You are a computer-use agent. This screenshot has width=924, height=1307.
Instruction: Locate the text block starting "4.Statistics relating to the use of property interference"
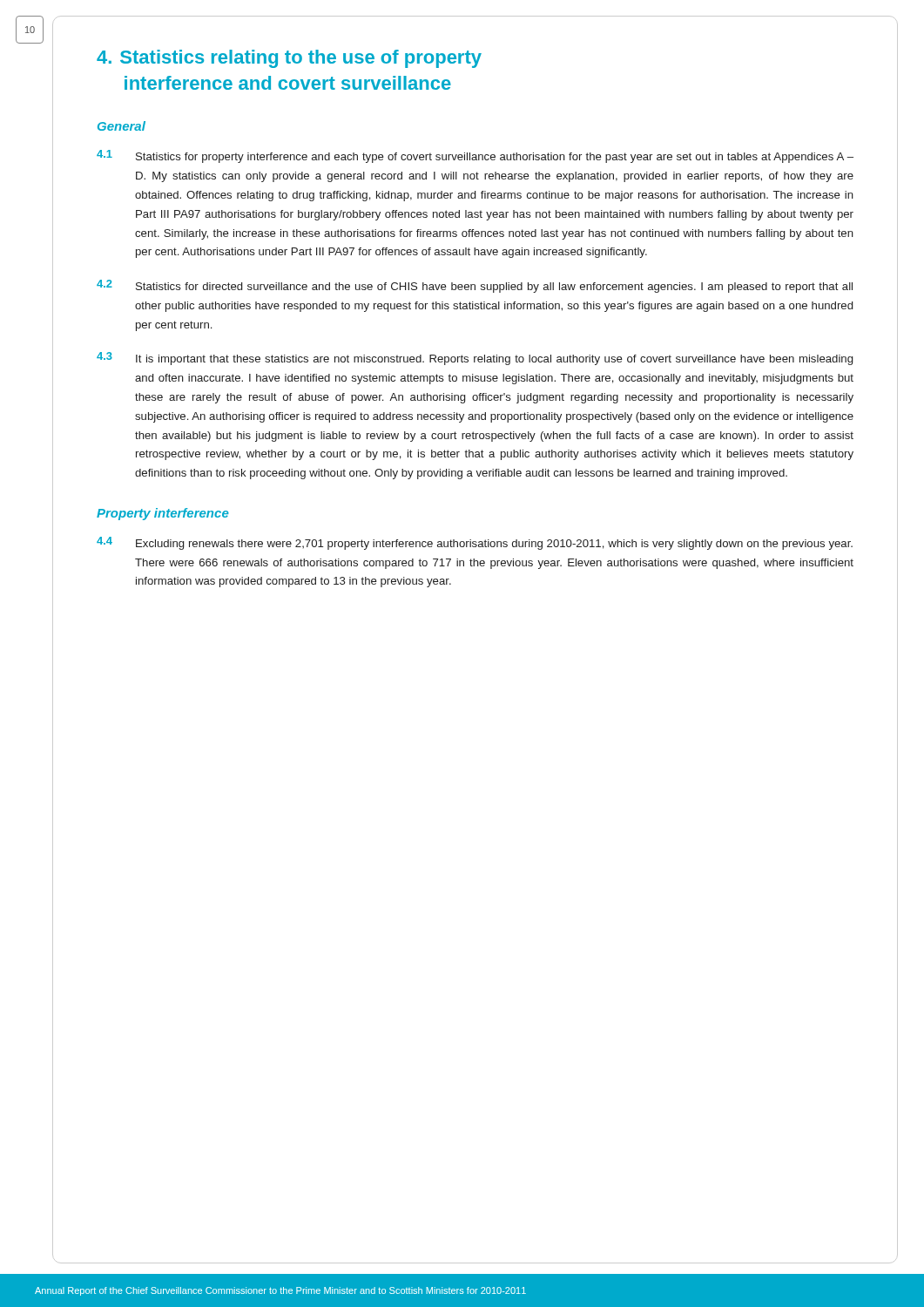click(x=289, y=70)
